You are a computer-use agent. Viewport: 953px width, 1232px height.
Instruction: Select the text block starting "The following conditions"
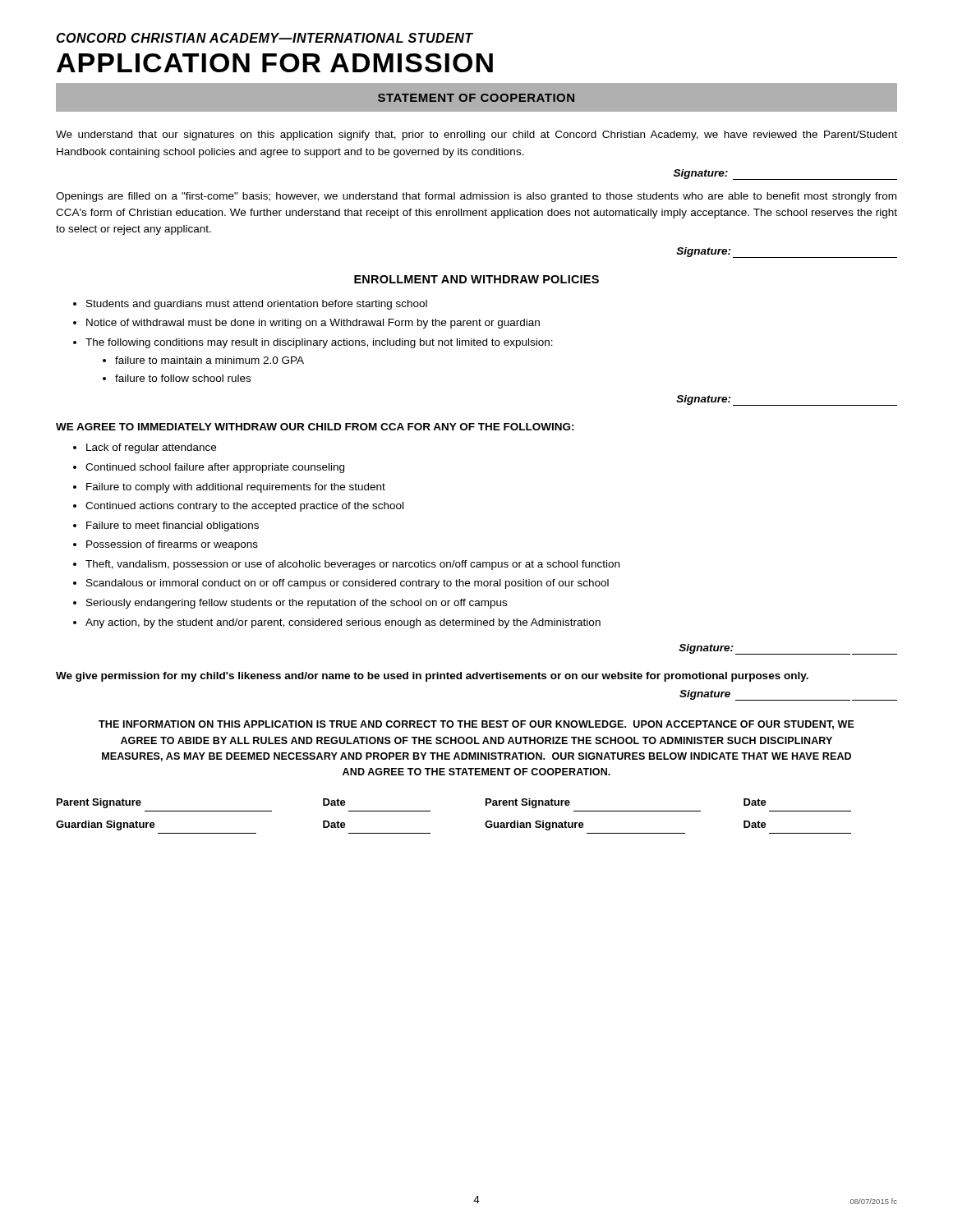pyautogui.click(x=313, y=343)
